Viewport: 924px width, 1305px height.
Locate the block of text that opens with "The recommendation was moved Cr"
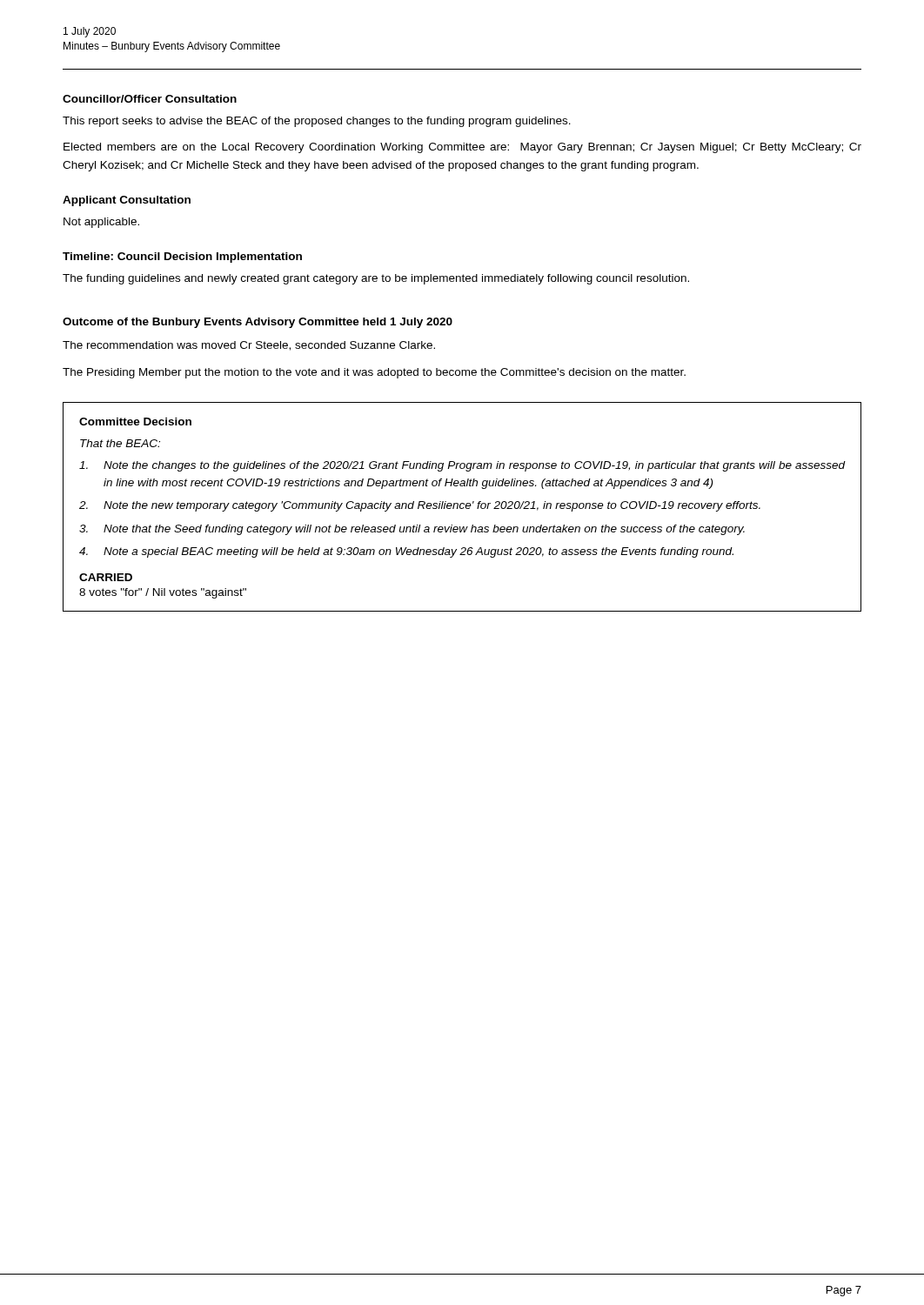coord(249,345)
